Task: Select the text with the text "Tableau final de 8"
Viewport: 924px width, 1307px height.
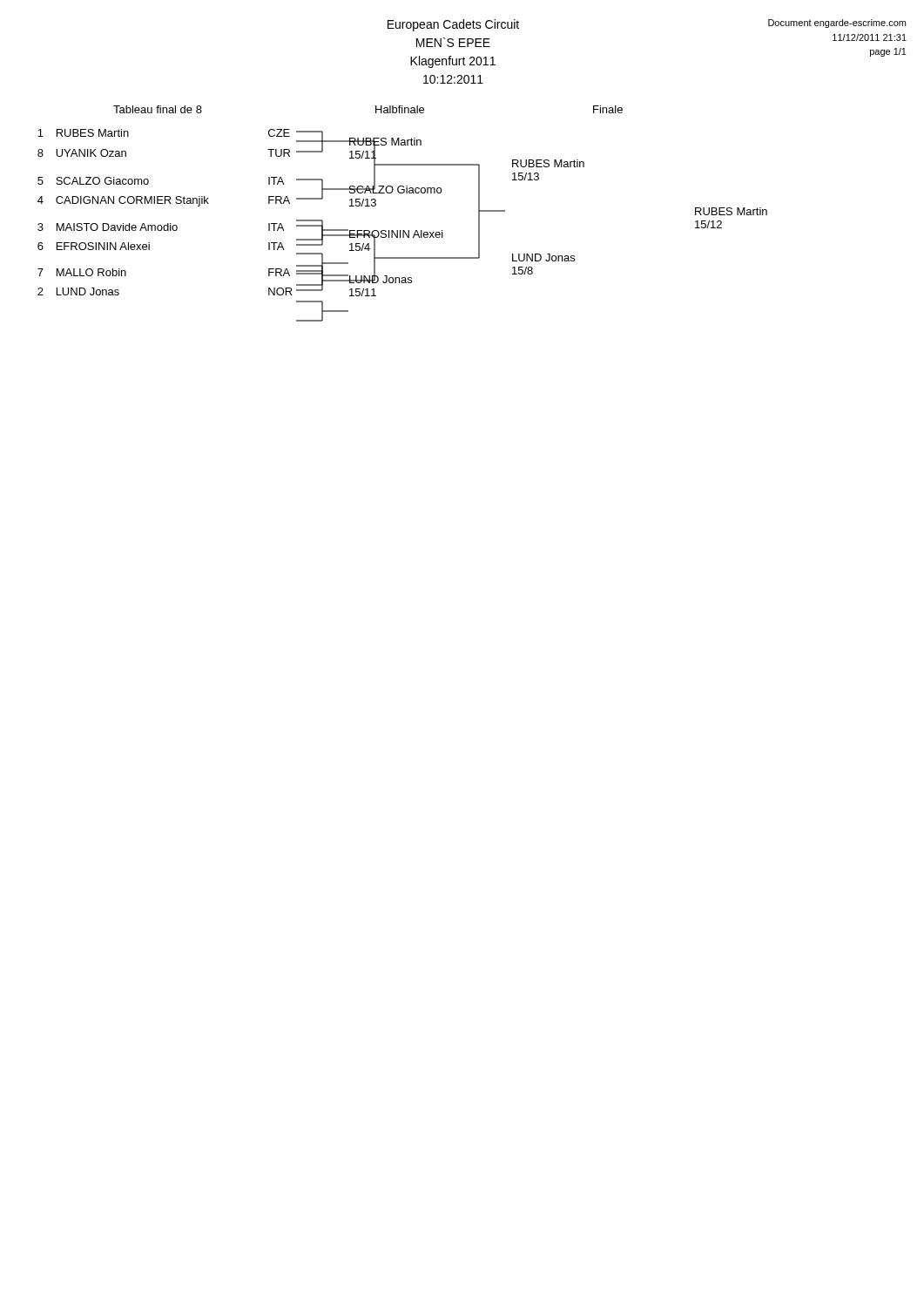Action: [158, 109]
